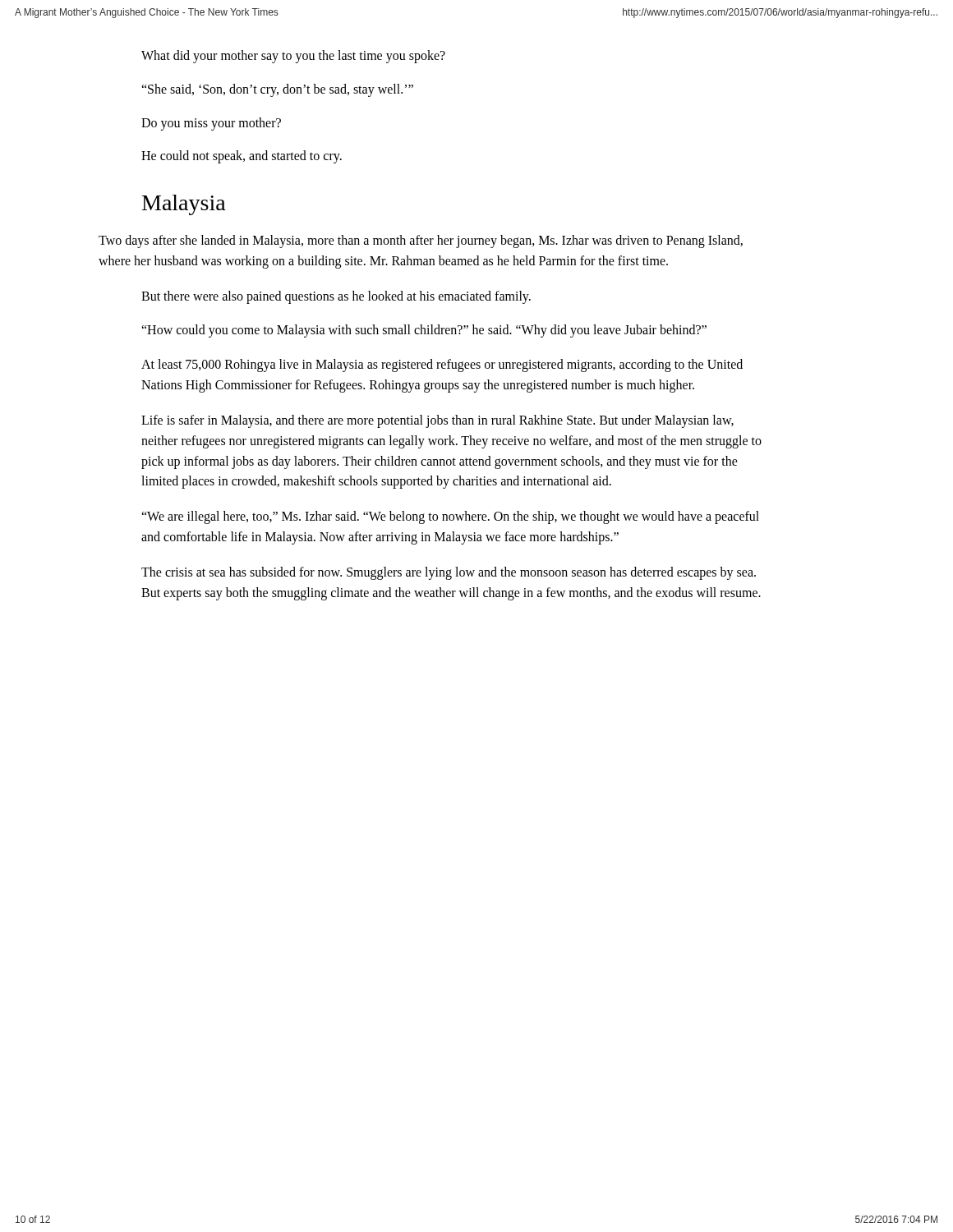This screenshot has height=1232, width=953.
Task: Locate the text block containing "At least 75,000"
Action: pos(442,375)
